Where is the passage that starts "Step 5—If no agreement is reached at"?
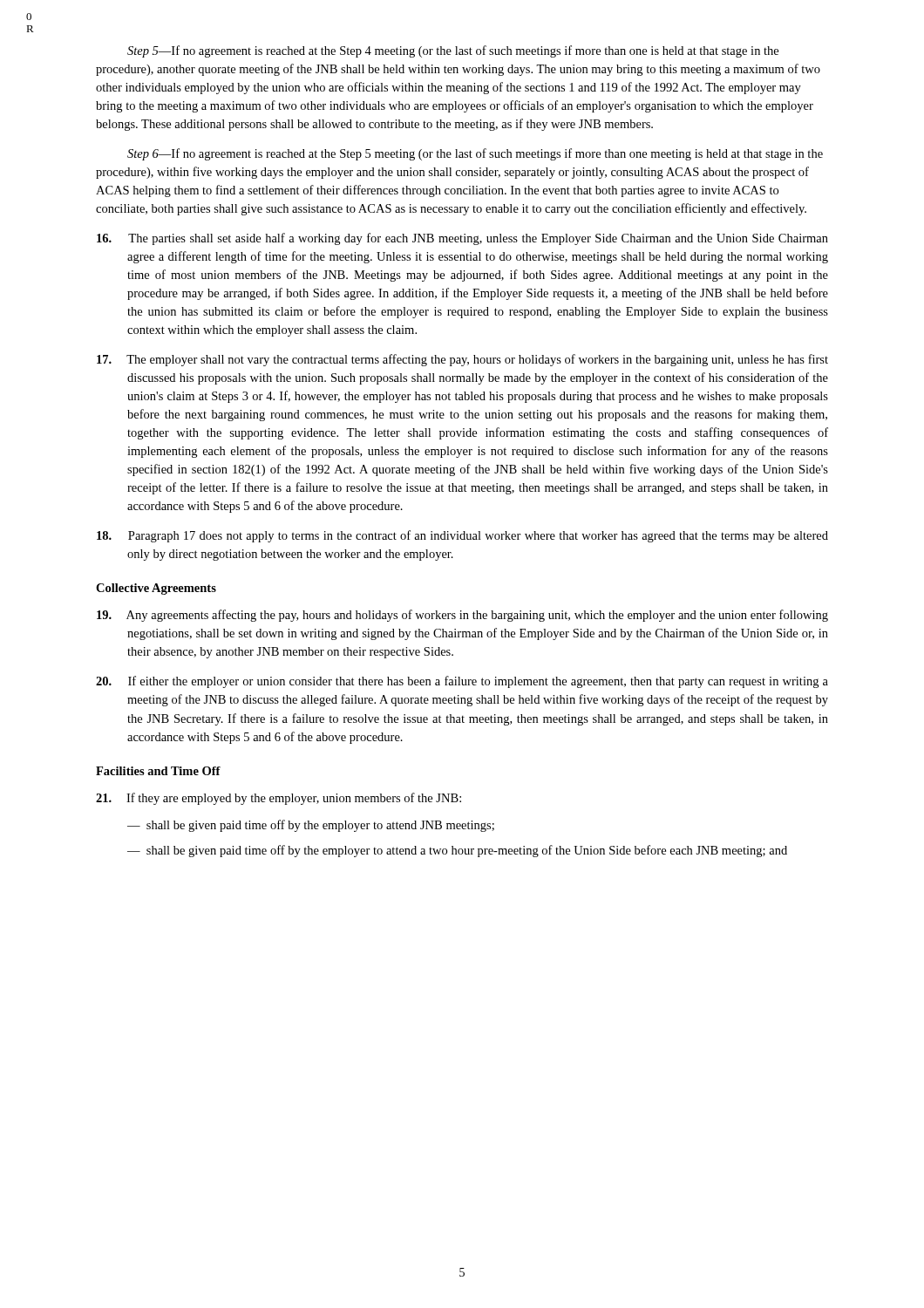924x1308 pixels. 458,87
